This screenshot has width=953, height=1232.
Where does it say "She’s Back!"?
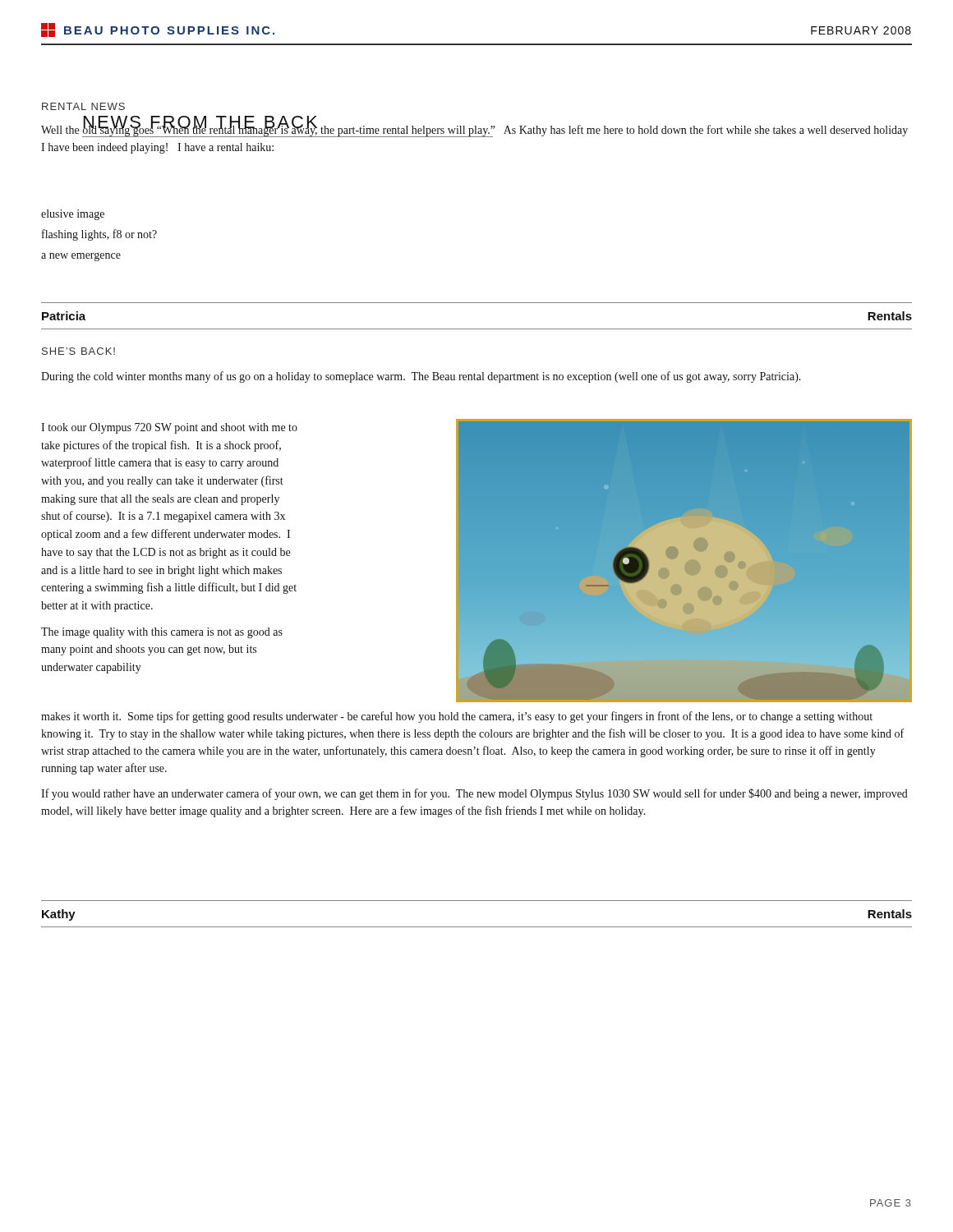[79, 351]
